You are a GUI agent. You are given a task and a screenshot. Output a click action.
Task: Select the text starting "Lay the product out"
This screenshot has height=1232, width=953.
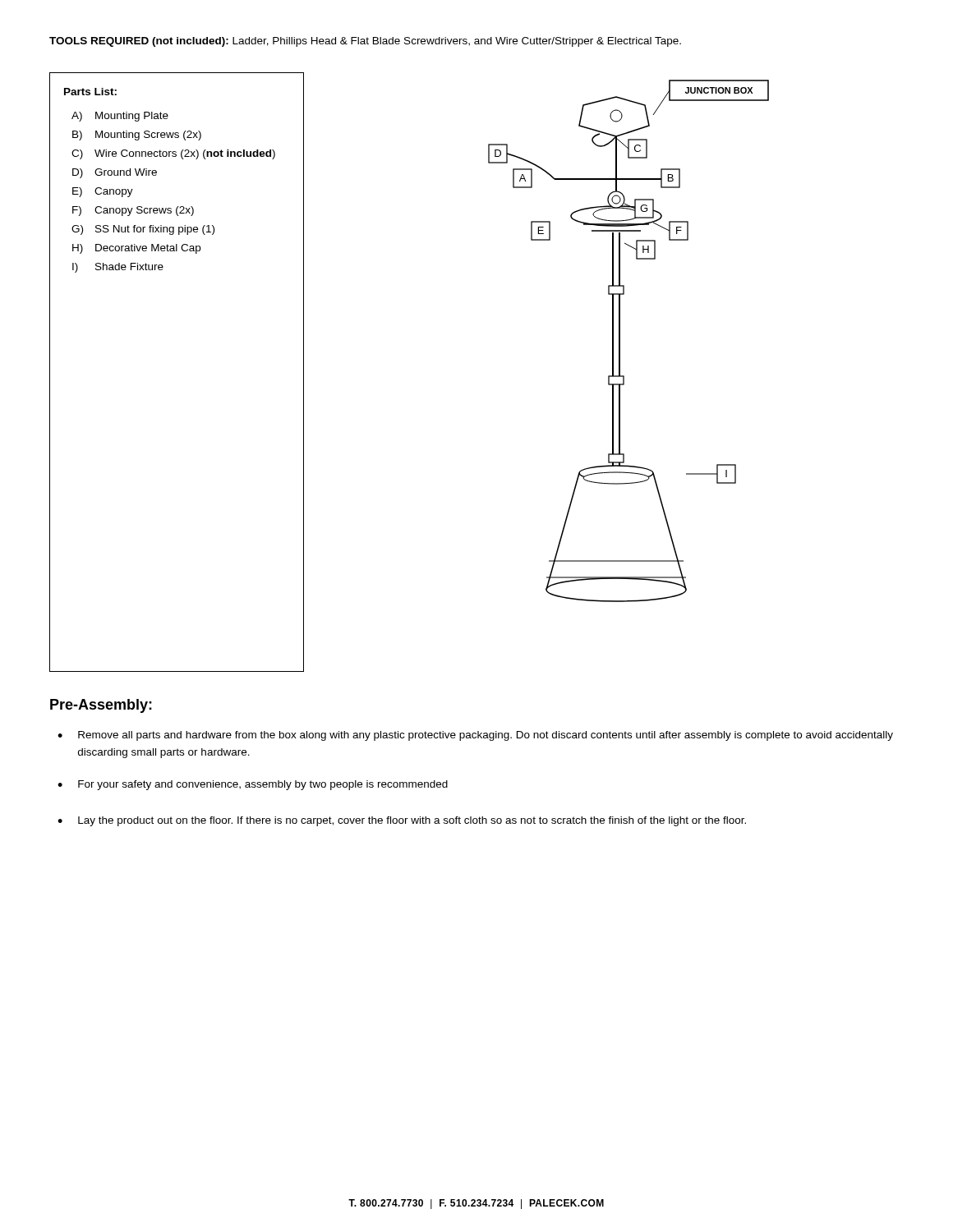click(x=412, y=820)
